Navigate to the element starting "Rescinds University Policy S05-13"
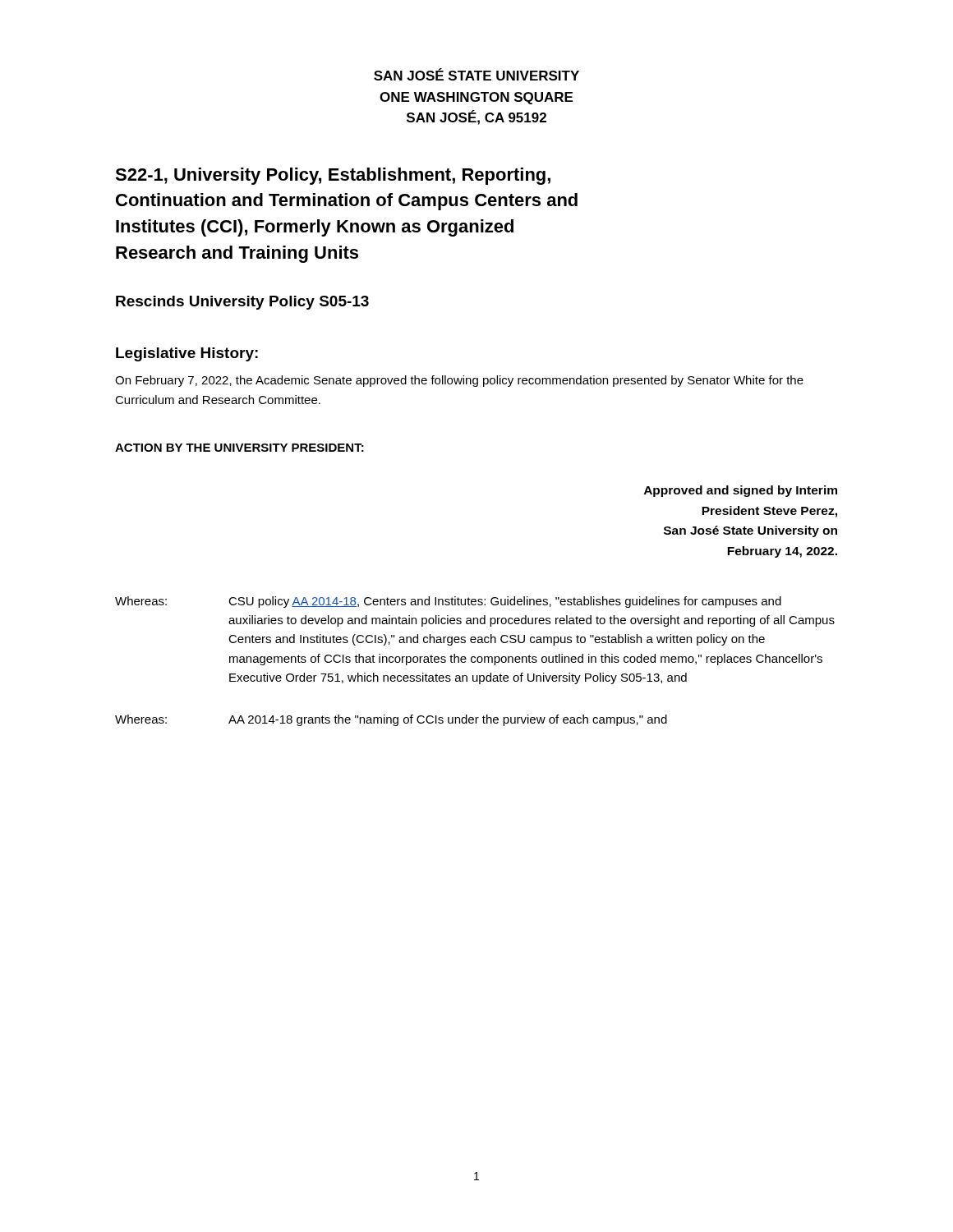This screenshot has width=953, height=1232. point(242,303)
